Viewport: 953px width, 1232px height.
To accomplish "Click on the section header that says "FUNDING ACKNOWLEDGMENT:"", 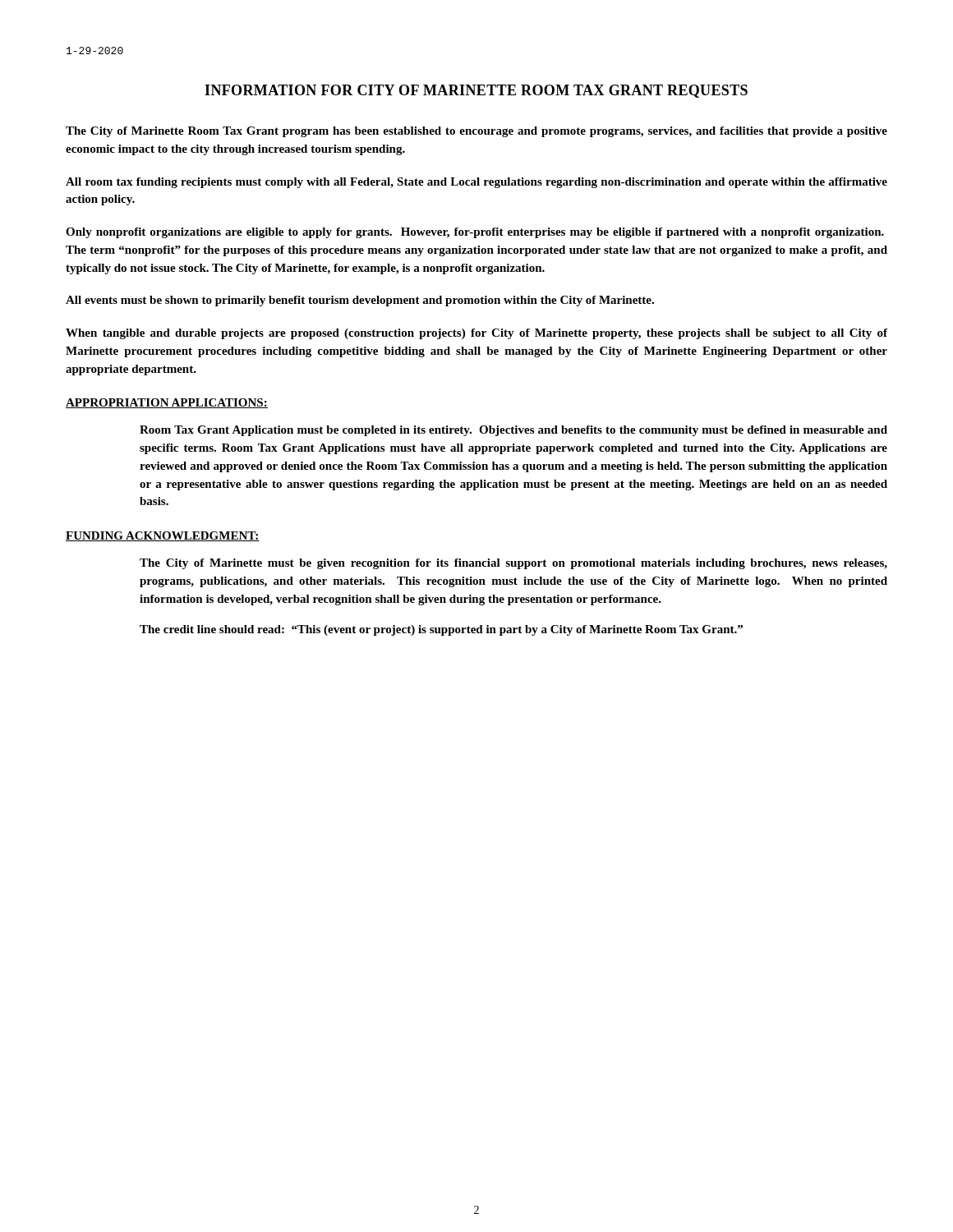I will coord(162,535).
